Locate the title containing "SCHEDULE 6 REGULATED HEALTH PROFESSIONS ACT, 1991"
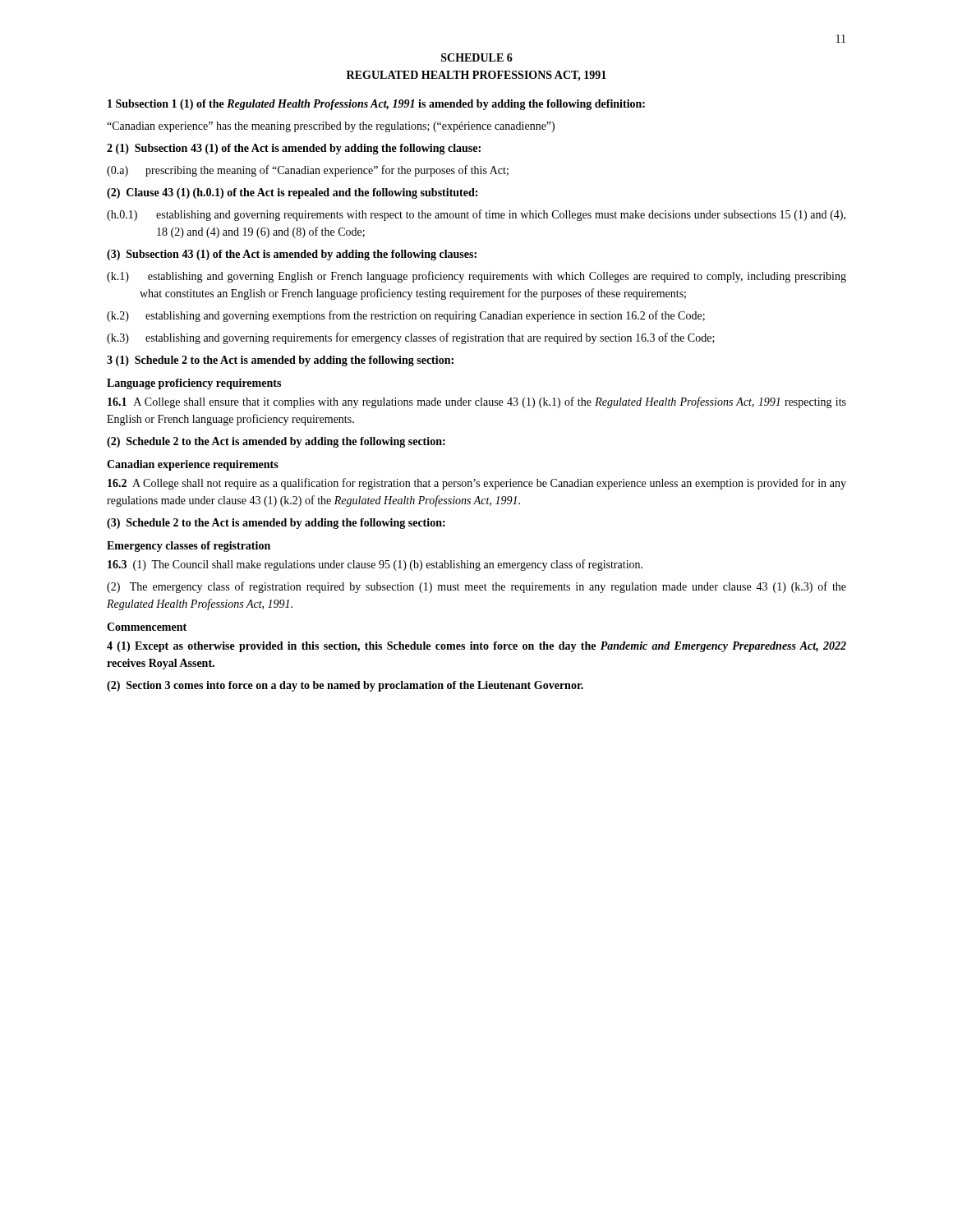The width and height of the screenshot is (953, 1232). click(476, 67)
